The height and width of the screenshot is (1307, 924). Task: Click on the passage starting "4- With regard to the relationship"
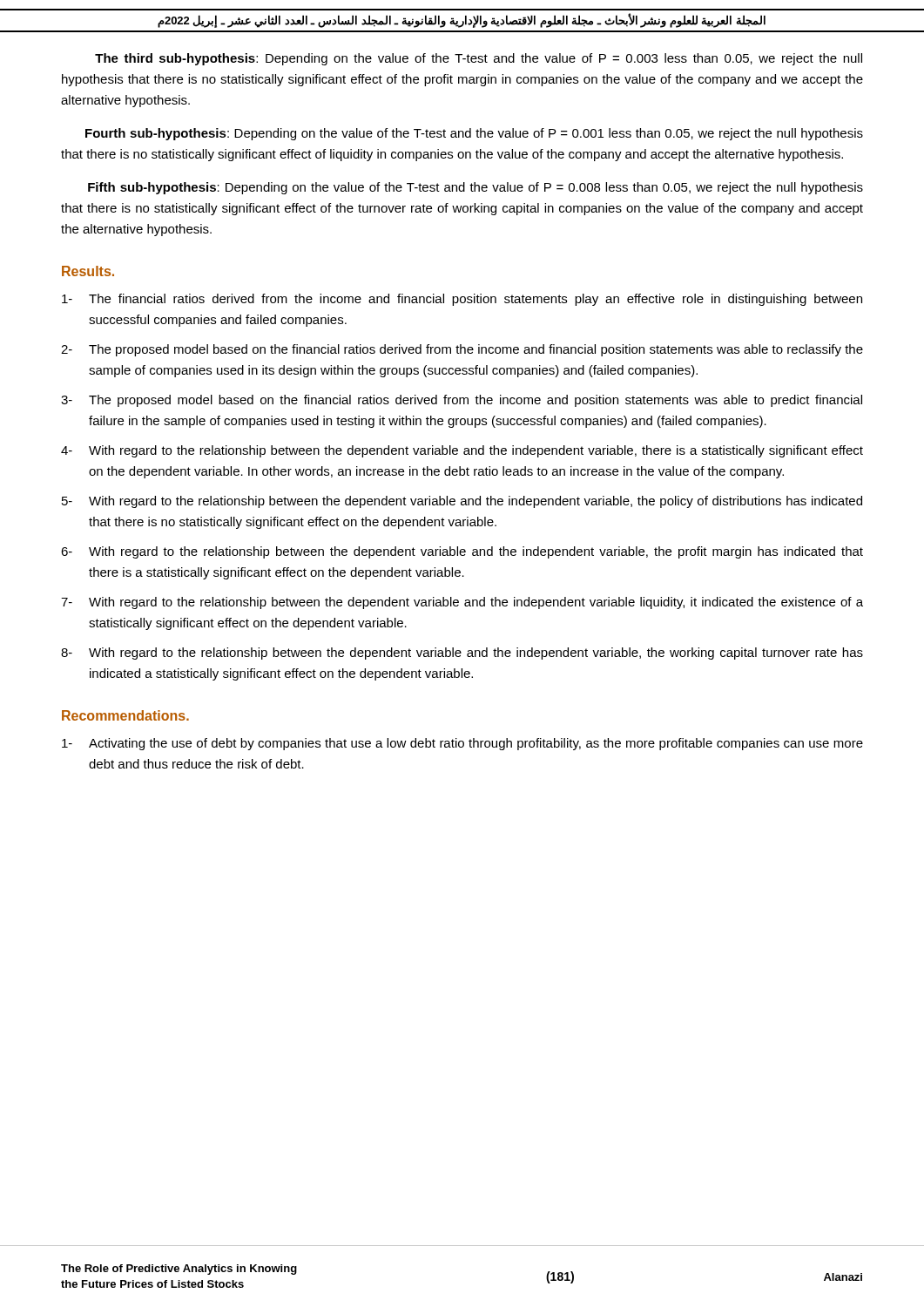pos(462,461)
